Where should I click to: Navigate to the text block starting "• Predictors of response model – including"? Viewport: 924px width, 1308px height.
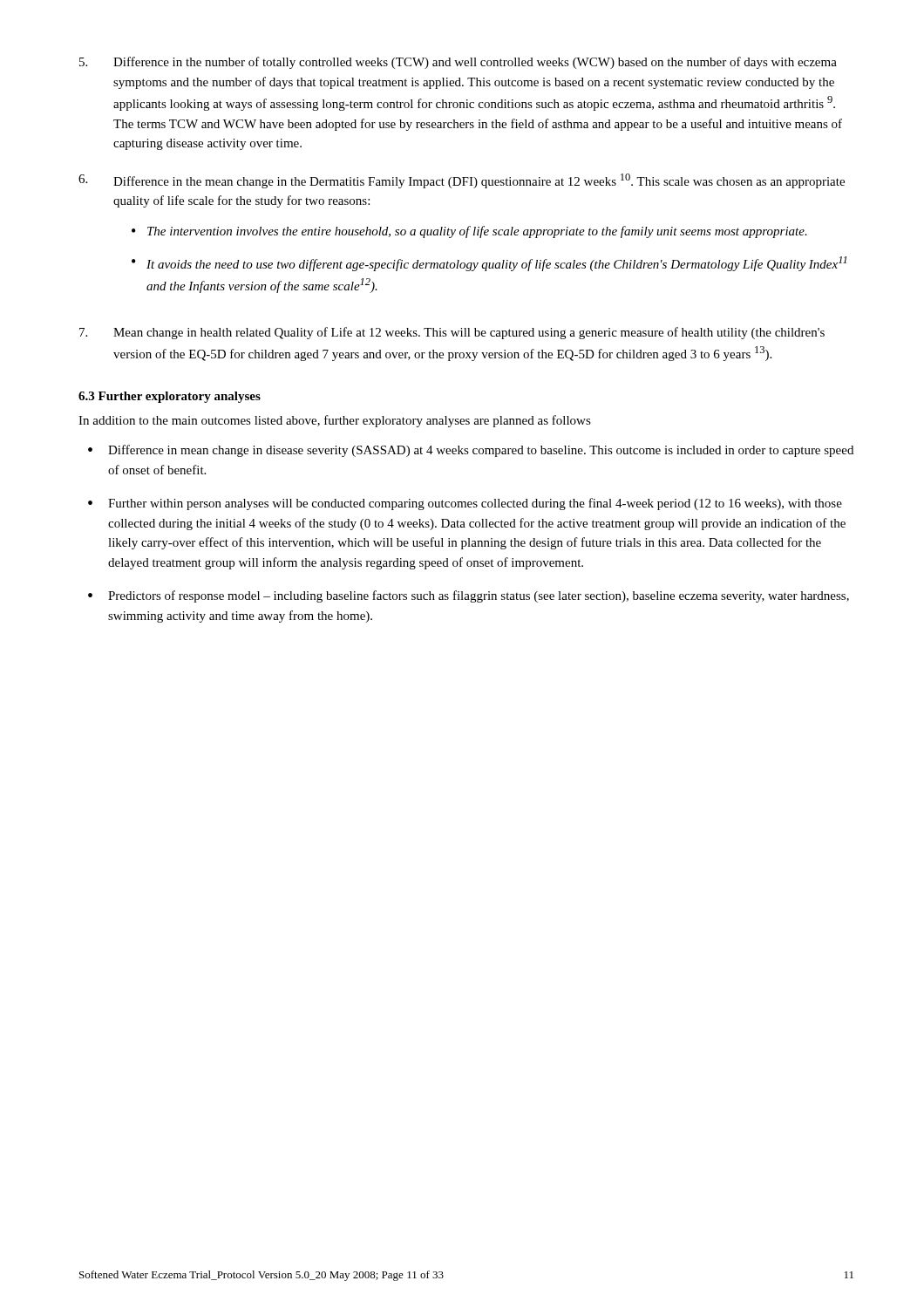point(471,606)
